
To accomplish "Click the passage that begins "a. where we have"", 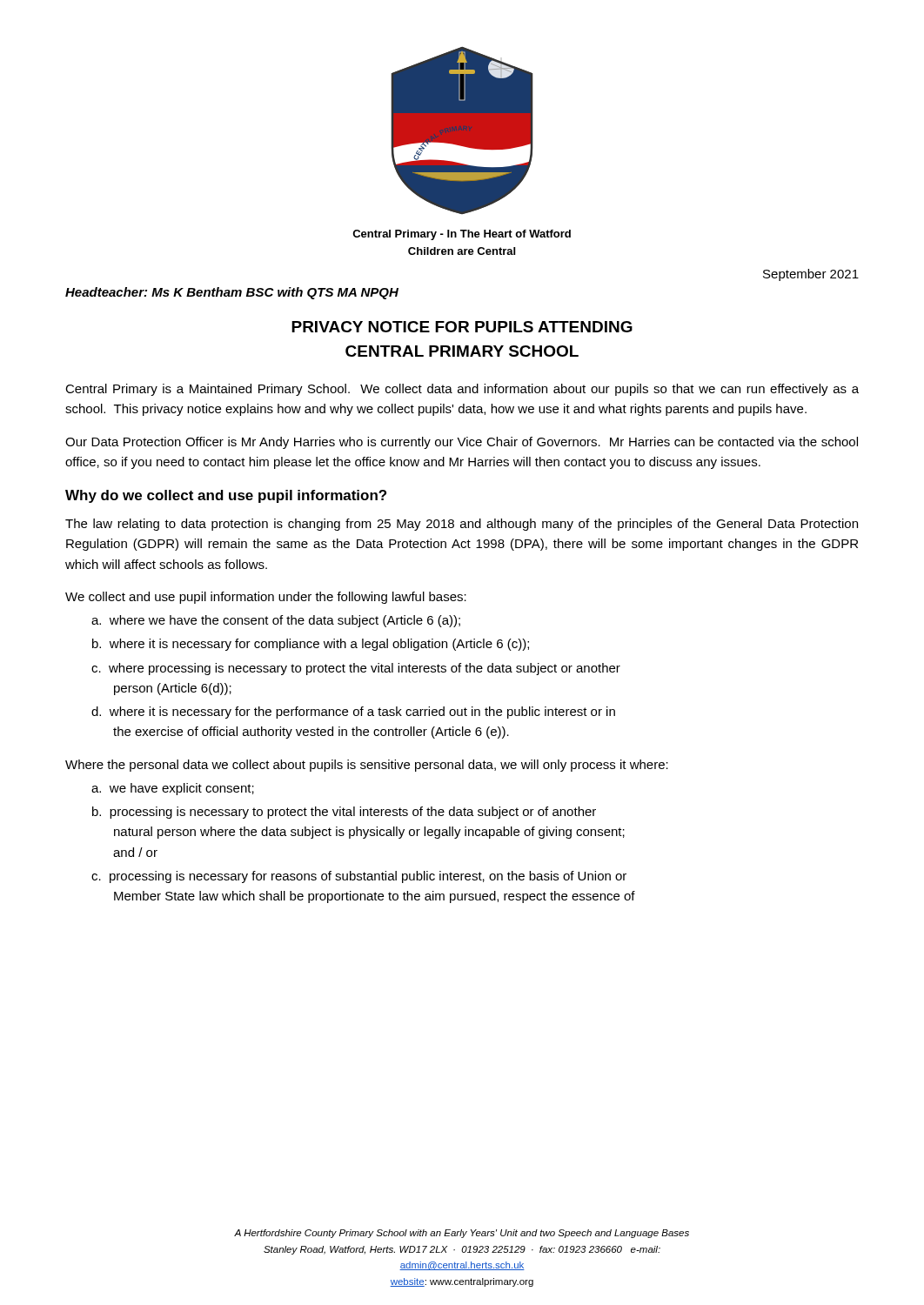I will pos(276,620).
